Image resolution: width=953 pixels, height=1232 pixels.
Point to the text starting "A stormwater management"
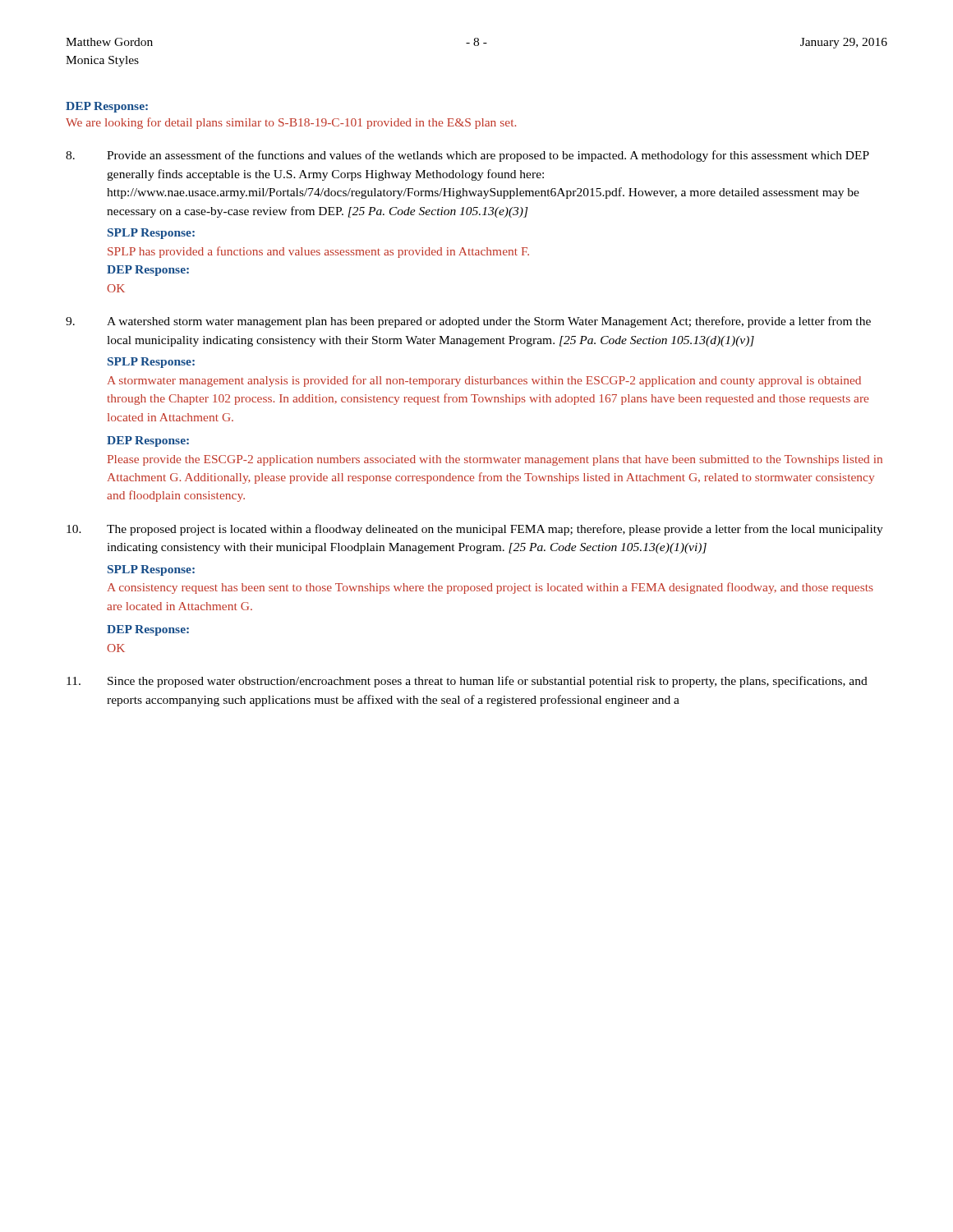[x=488, y=398]
